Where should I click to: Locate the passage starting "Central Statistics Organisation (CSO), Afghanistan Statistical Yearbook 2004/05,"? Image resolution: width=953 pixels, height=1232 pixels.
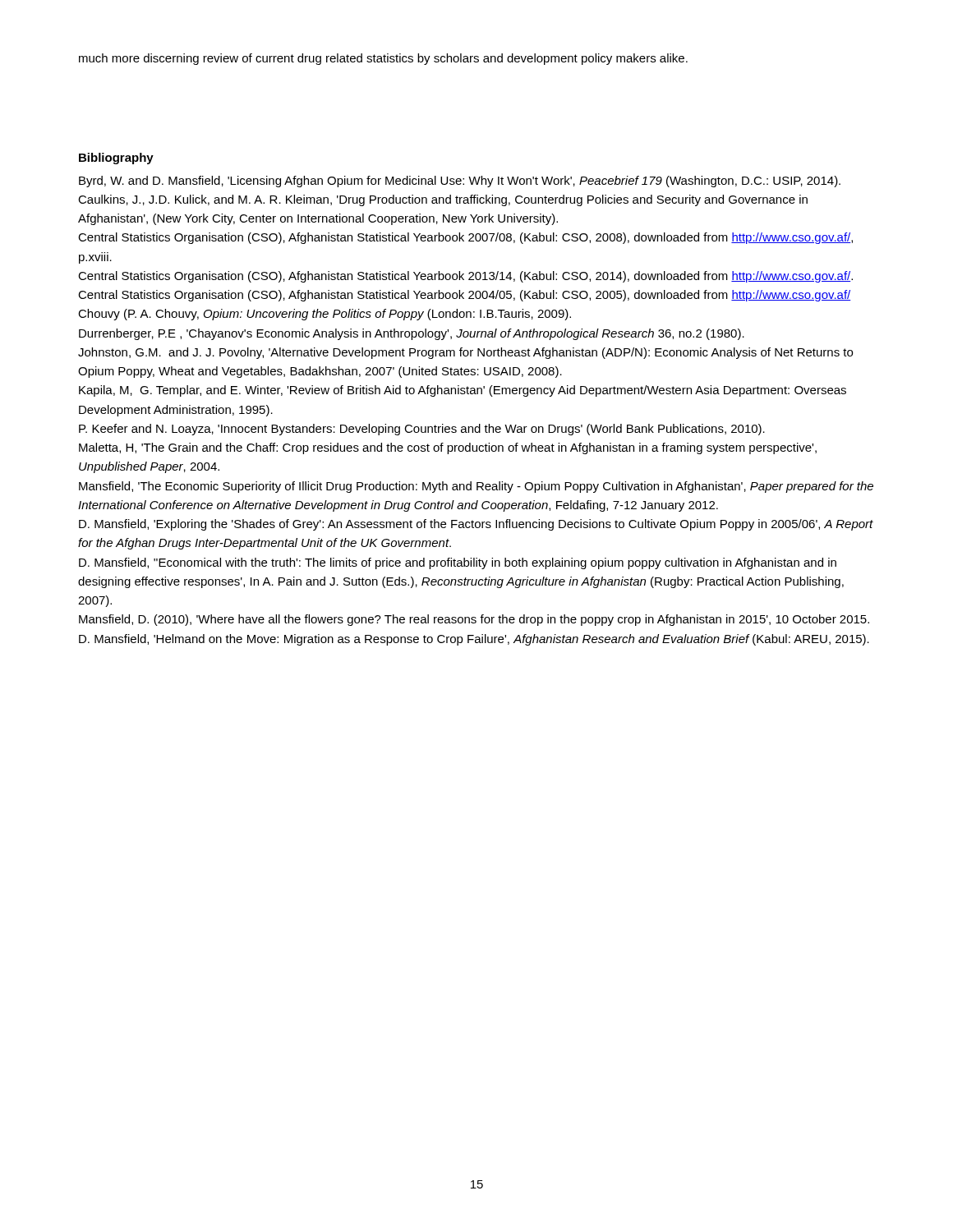464,294
